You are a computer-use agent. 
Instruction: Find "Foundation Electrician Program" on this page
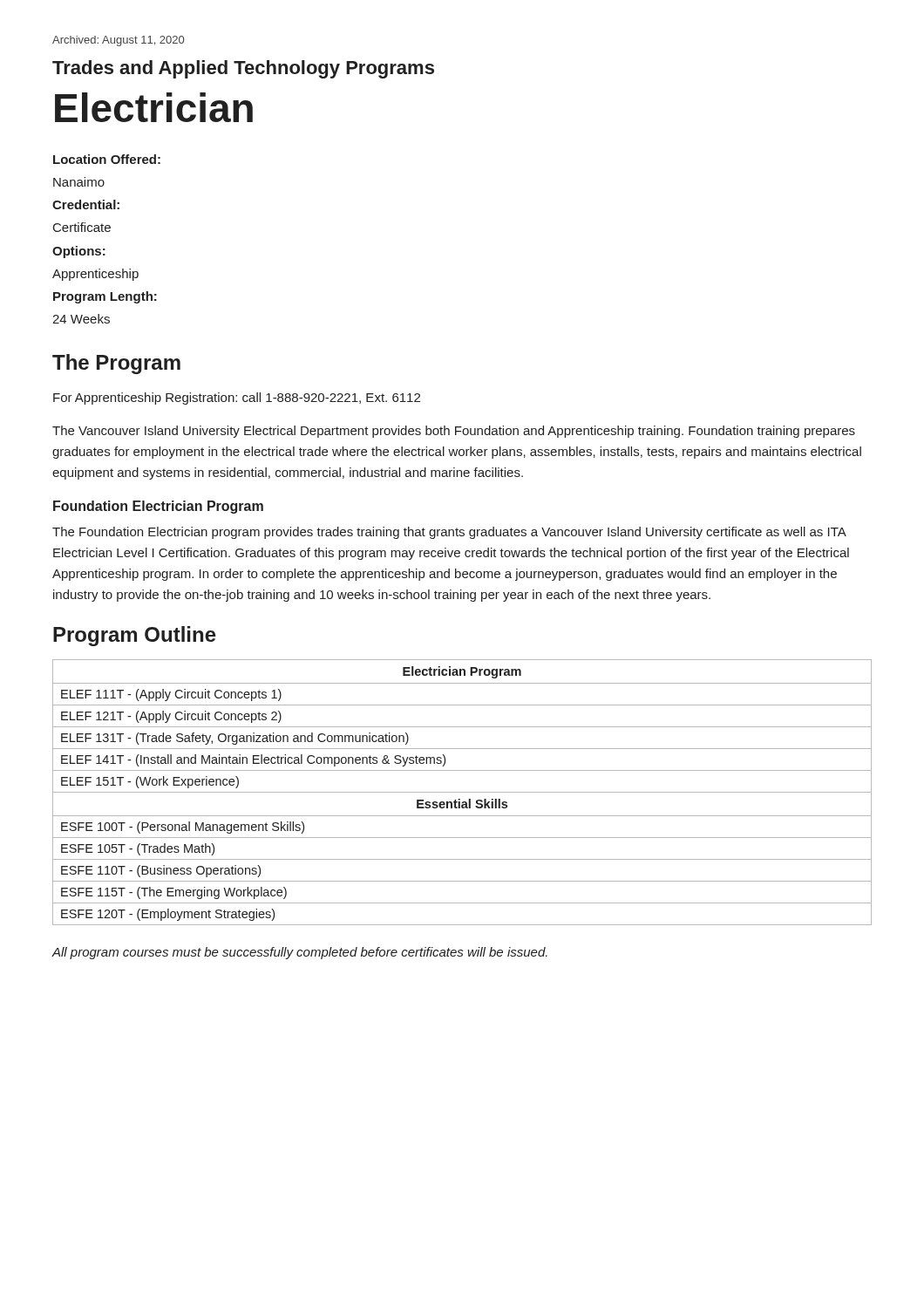pos(158,506)
